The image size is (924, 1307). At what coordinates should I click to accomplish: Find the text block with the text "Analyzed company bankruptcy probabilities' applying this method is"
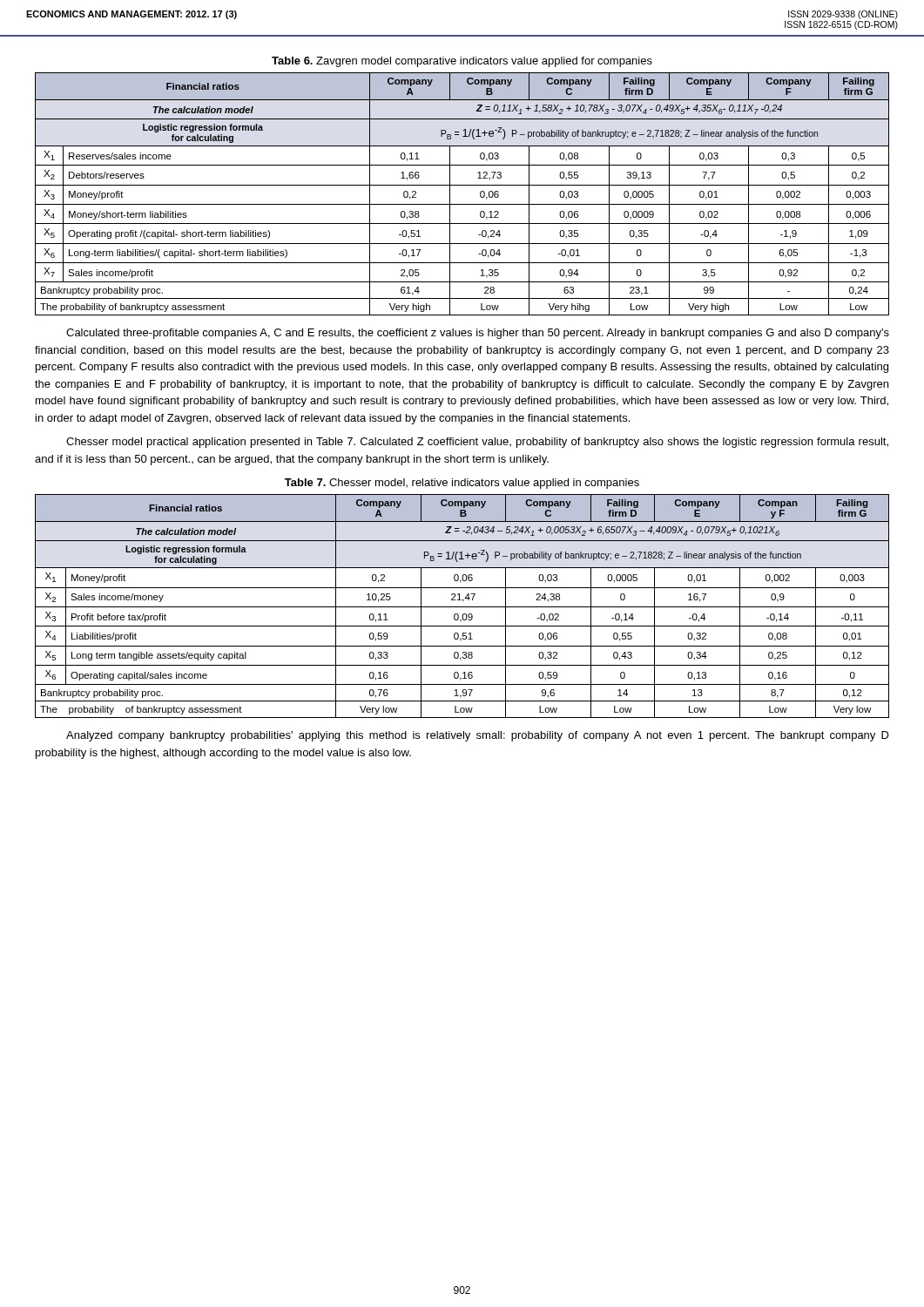pos(462,744)
